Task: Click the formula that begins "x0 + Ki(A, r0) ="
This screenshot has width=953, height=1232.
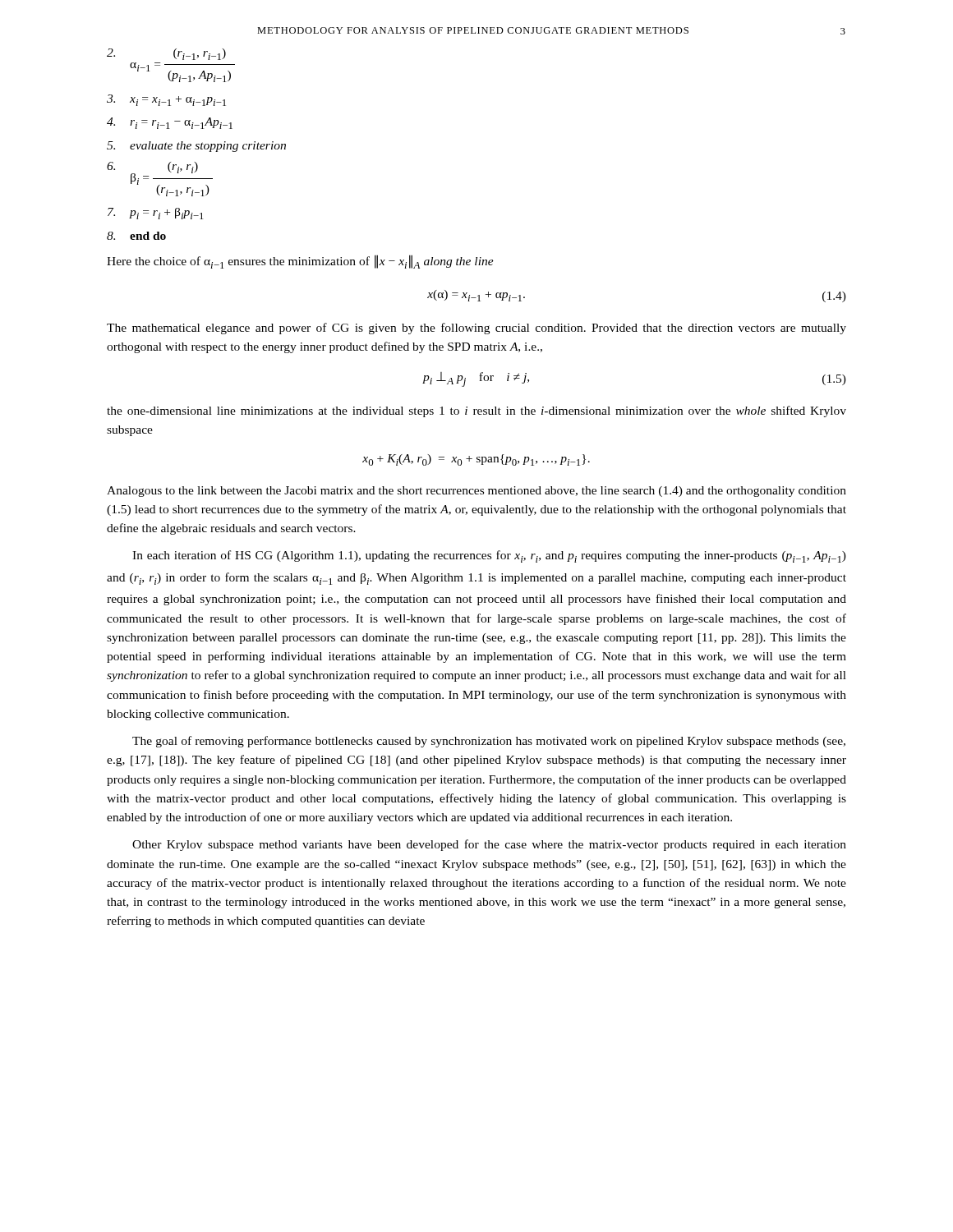Action: (x=476, y=459)
